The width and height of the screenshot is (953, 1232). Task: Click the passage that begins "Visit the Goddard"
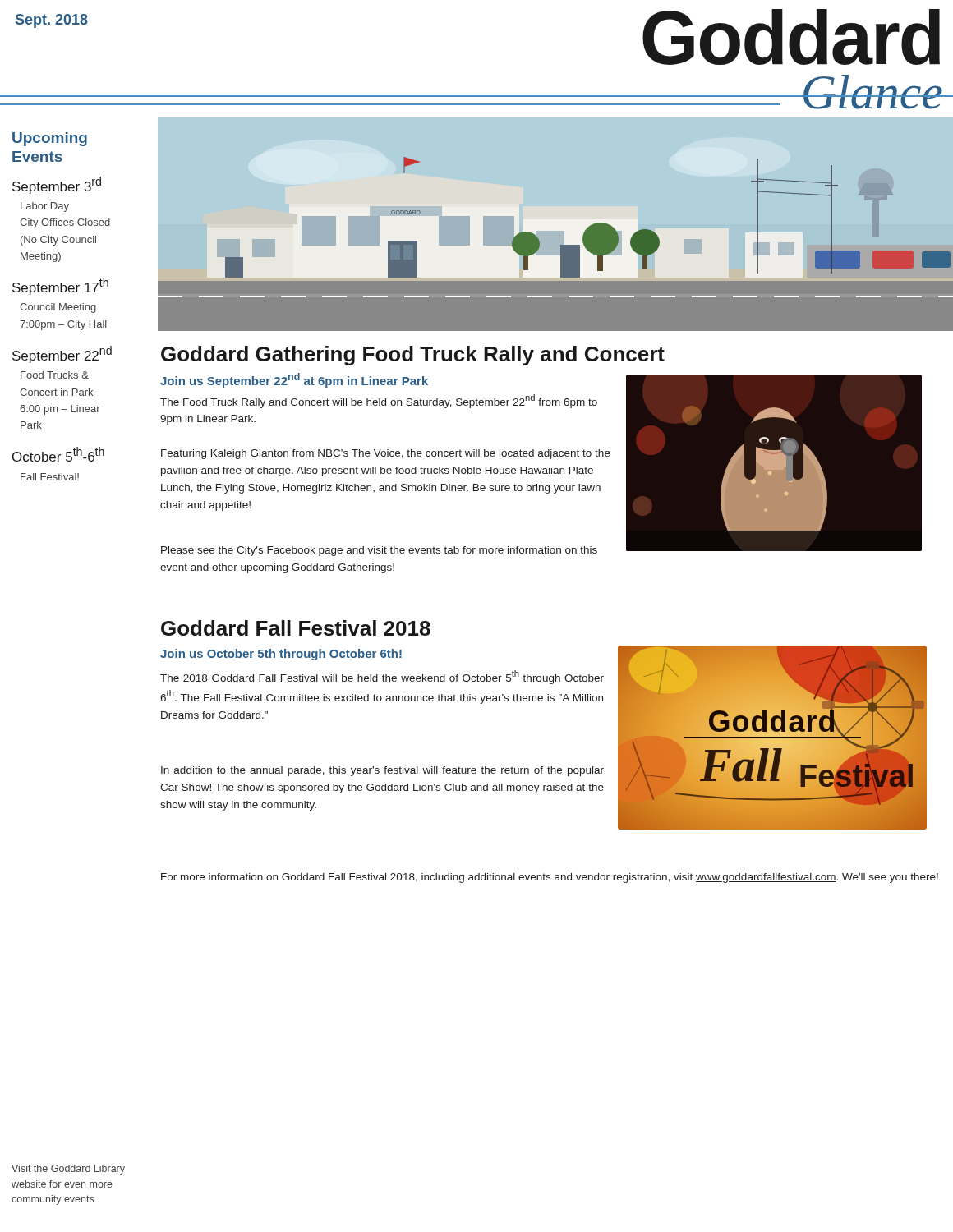(68, 1184)
